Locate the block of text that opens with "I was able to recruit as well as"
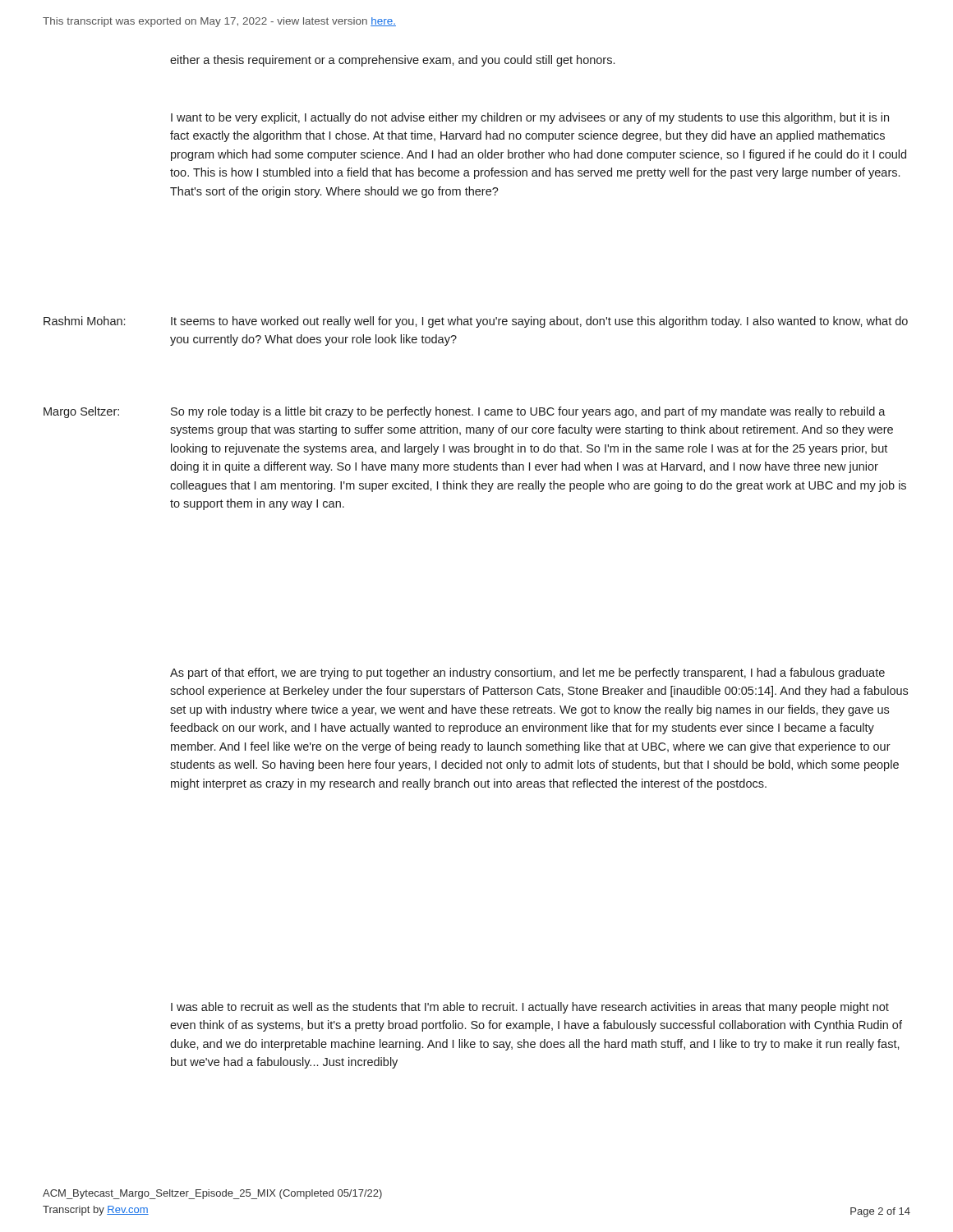Image resolution: width=953 pixels, height=1232 pixels. [x=536, y=1035]
